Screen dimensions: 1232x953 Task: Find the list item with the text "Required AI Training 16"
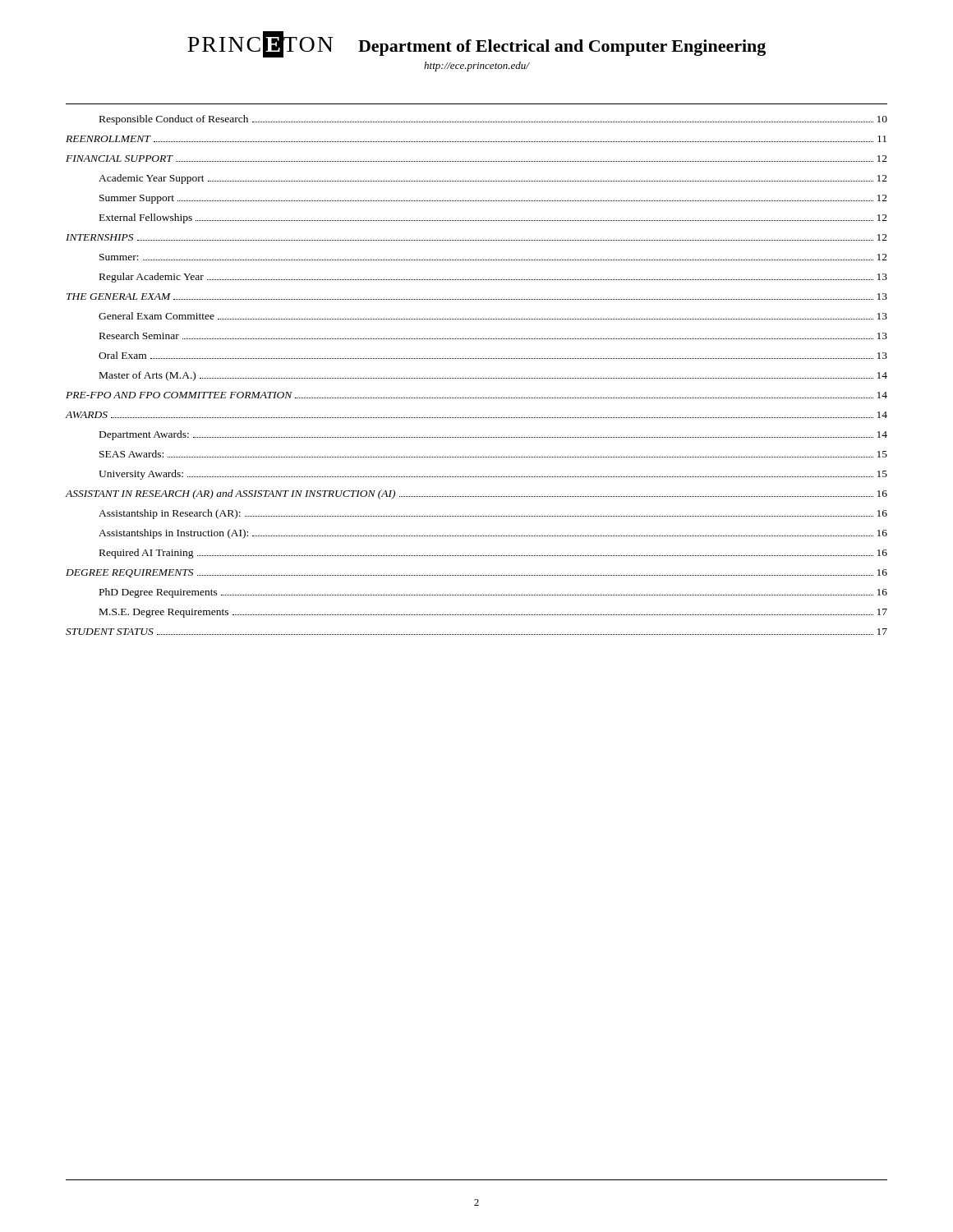click(493, 553)
